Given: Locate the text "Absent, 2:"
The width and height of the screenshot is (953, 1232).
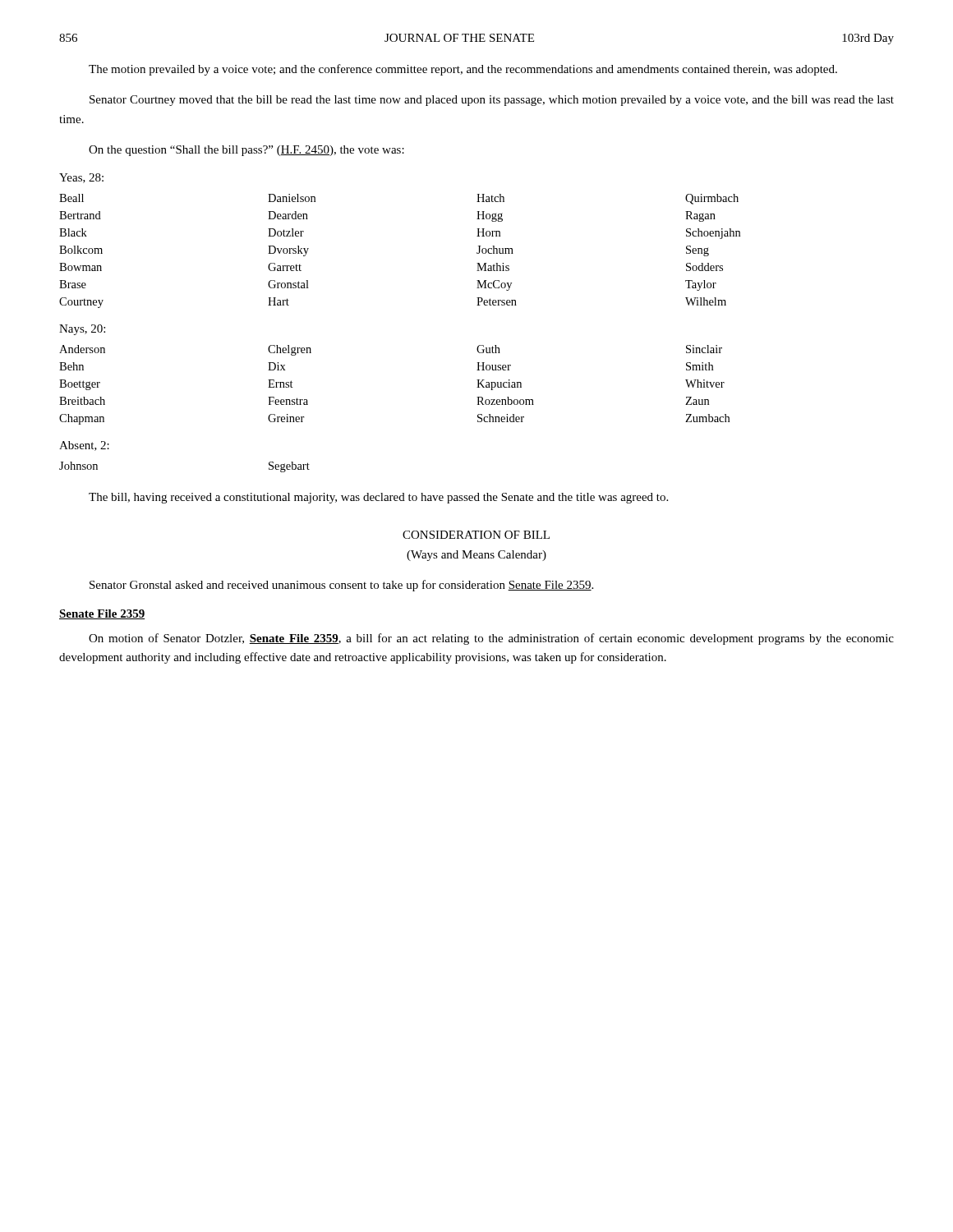Looking at the screenshot, I should point(84,445).
